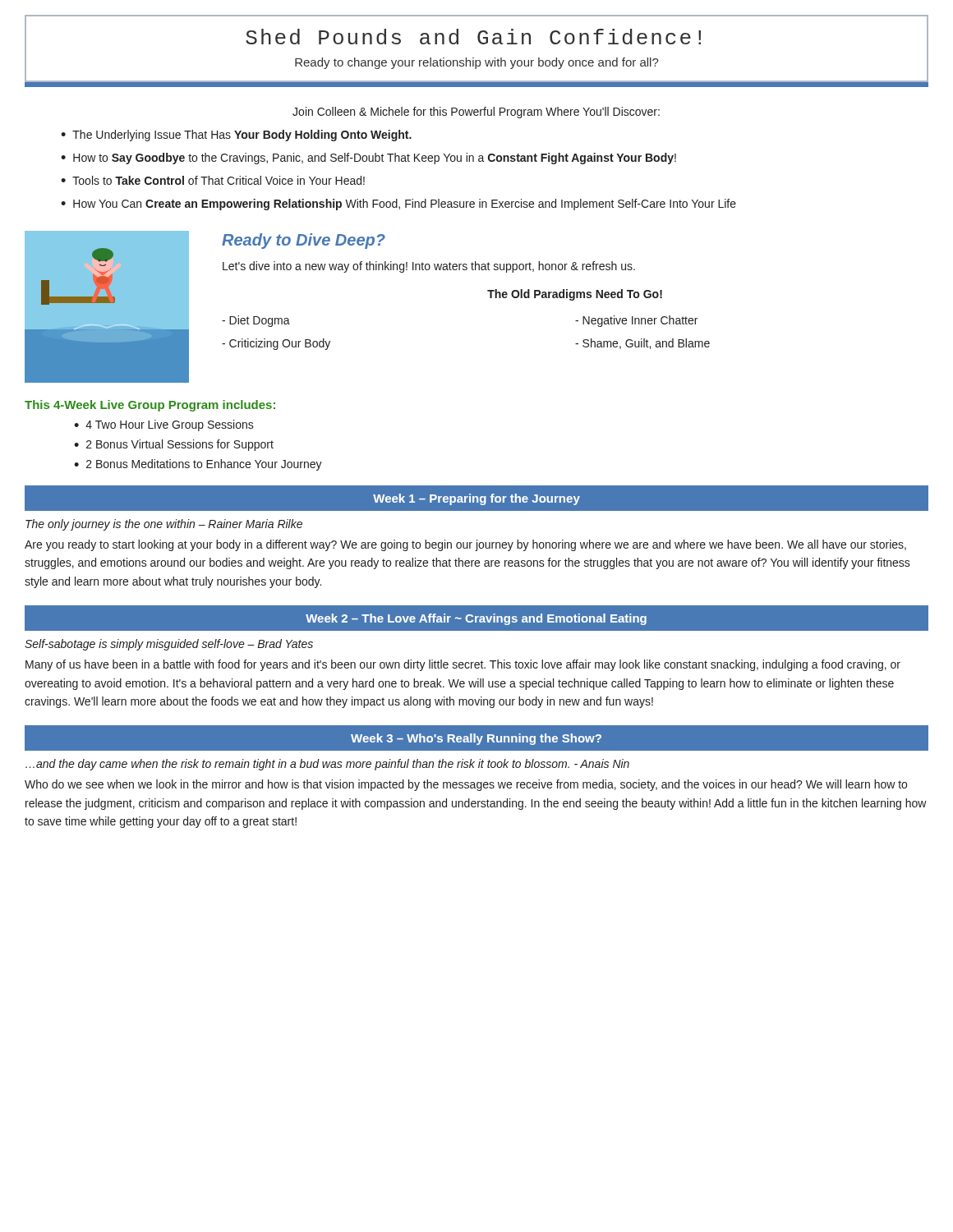The height and width of the screenshot is (1232, 953).
Task: Select the title that says "Shed Pounds and Gain Confidence! Ready"
Action: pos(476,48)
